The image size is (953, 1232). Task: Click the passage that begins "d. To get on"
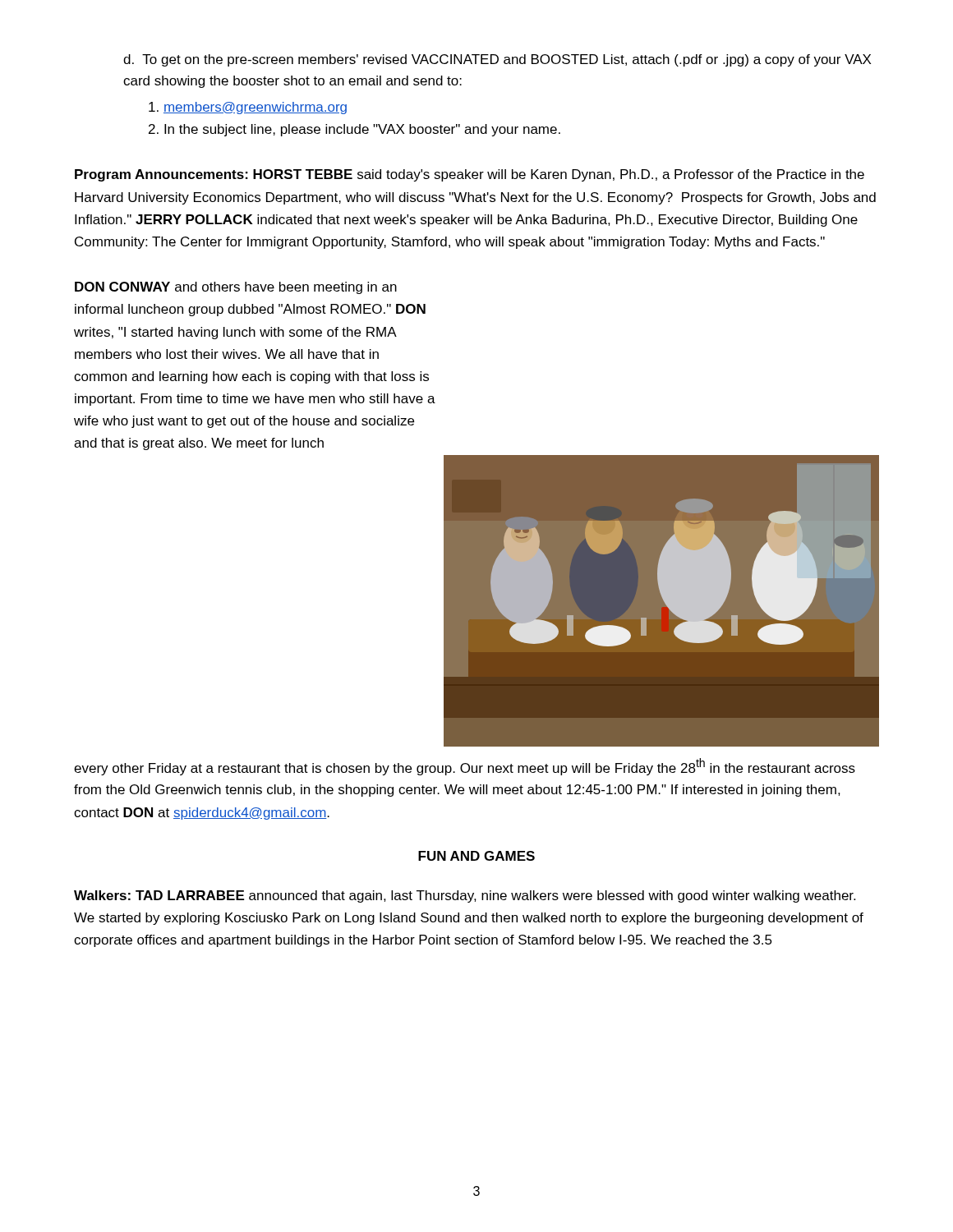[x=497, y=60]
